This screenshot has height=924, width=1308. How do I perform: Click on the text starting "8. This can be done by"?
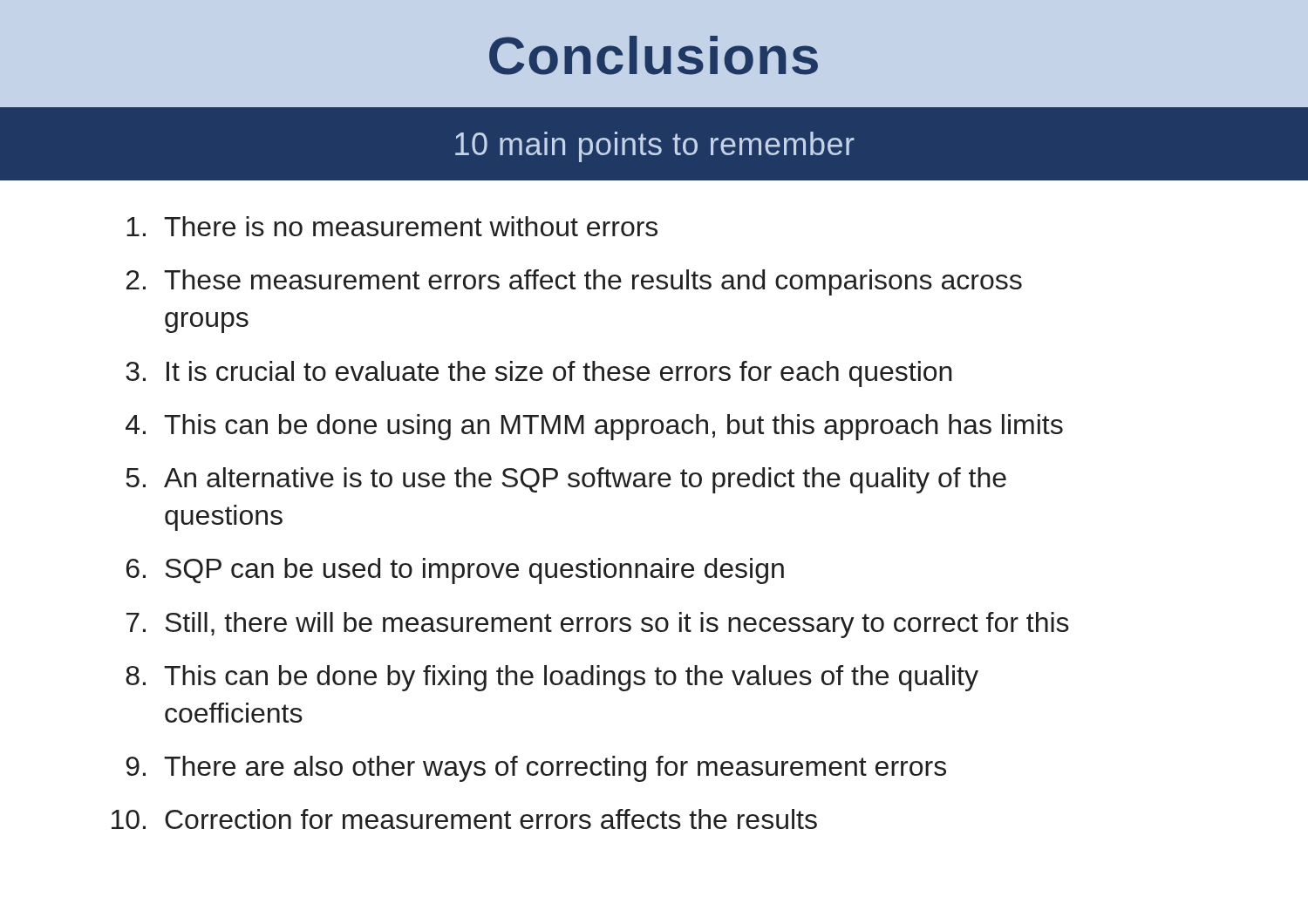tap(667, 695)
